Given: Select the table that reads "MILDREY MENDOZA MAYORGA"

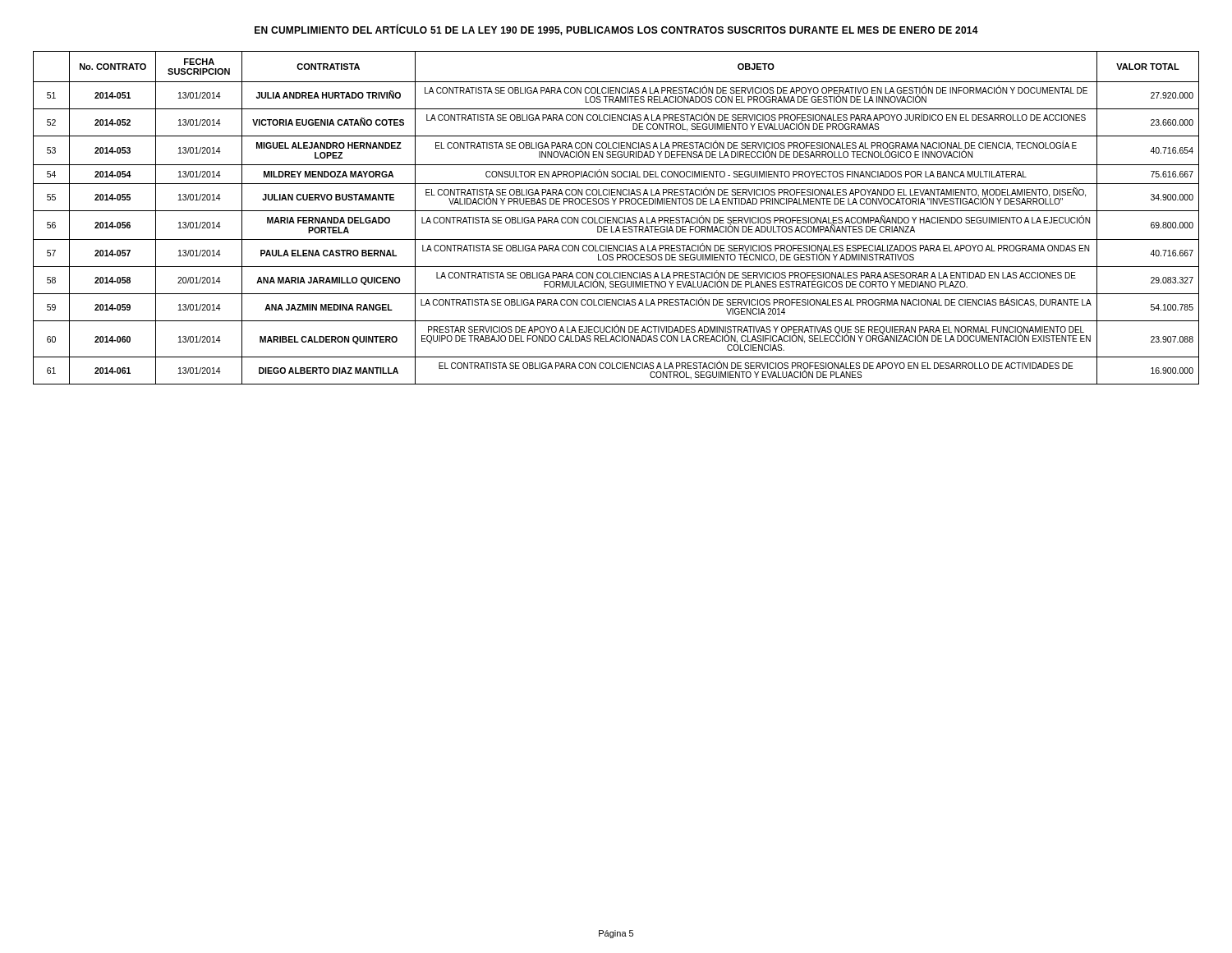Looking at the screenshot, I should [616, 218].
